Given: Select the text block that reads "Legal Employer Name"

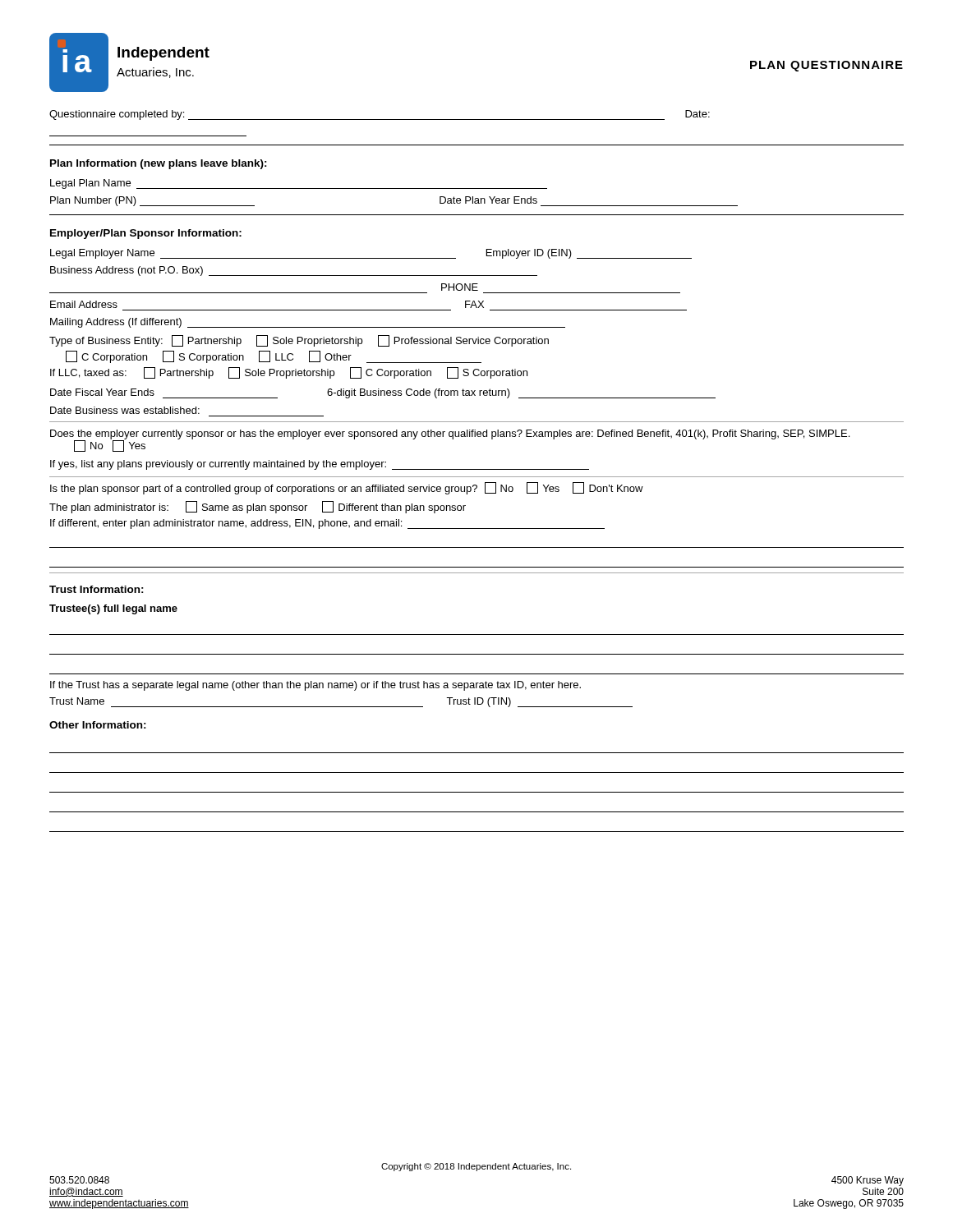Looking at the screenshot, I should [476, 287].
